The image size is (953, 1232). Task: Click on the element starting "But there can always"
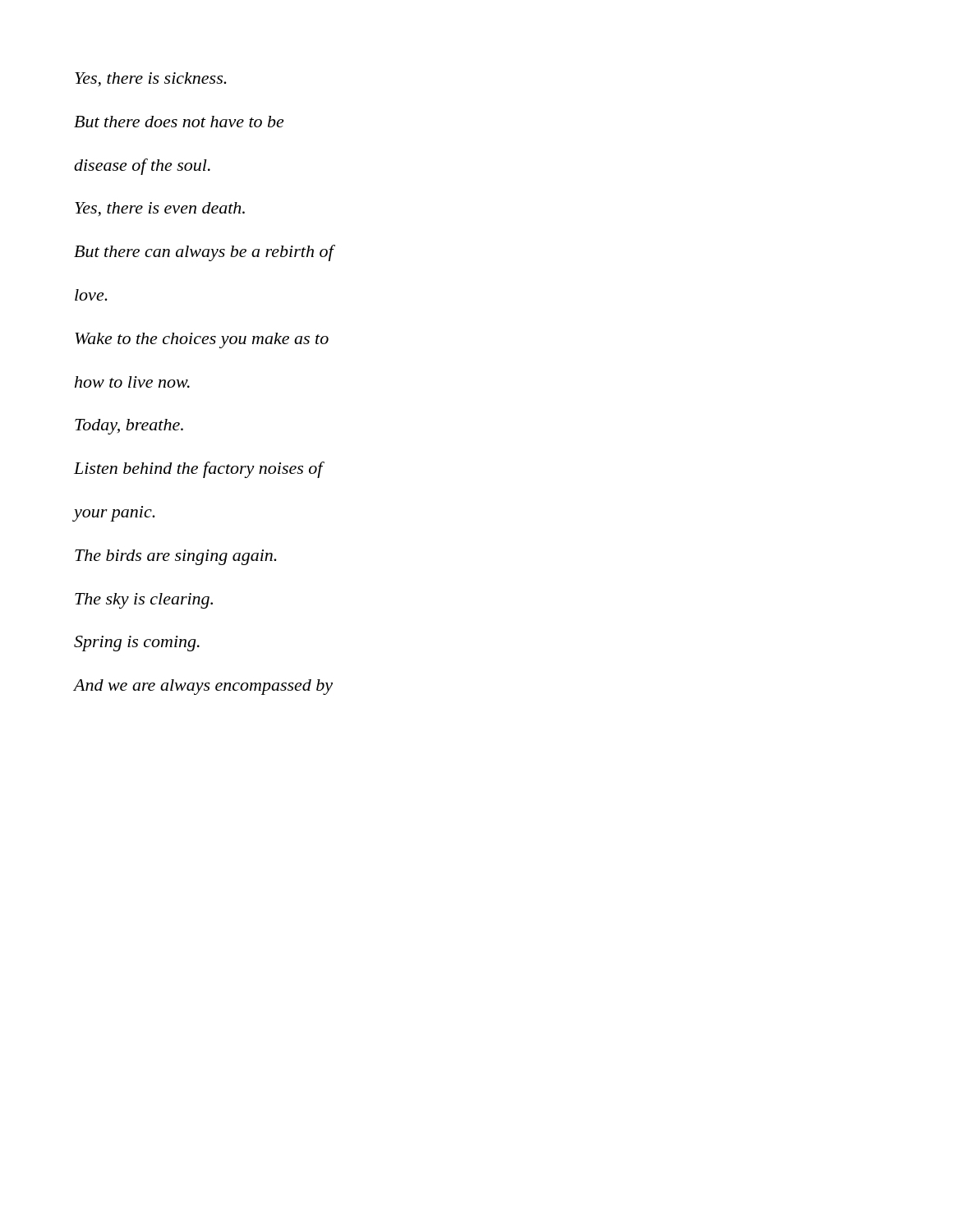point(204,251)
